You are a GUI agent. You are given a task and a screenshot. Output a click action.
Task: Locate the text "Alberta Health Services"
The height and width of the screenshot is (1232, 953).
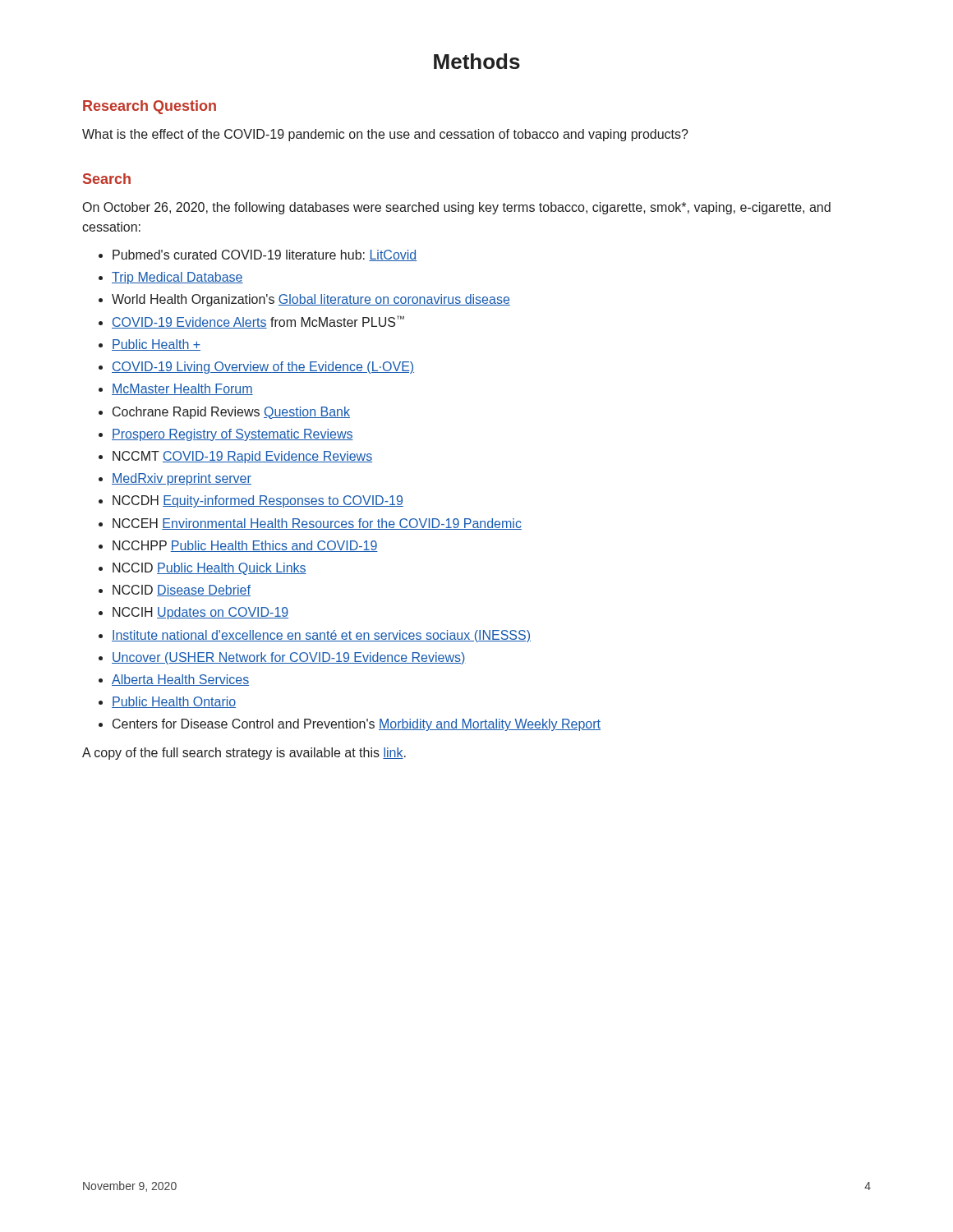tap(180, 680)
